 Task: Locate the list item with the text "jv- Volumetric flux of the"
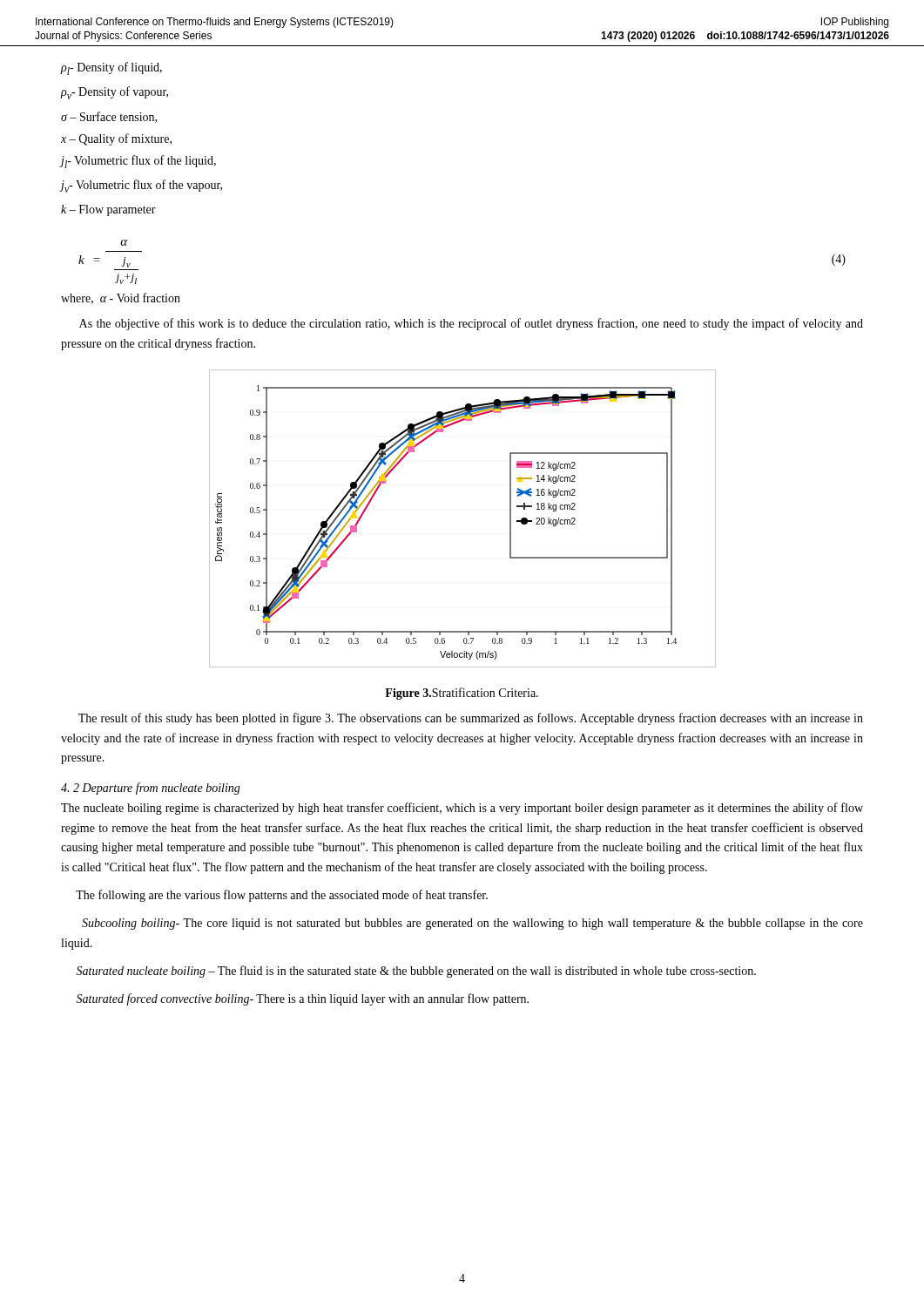142,187
